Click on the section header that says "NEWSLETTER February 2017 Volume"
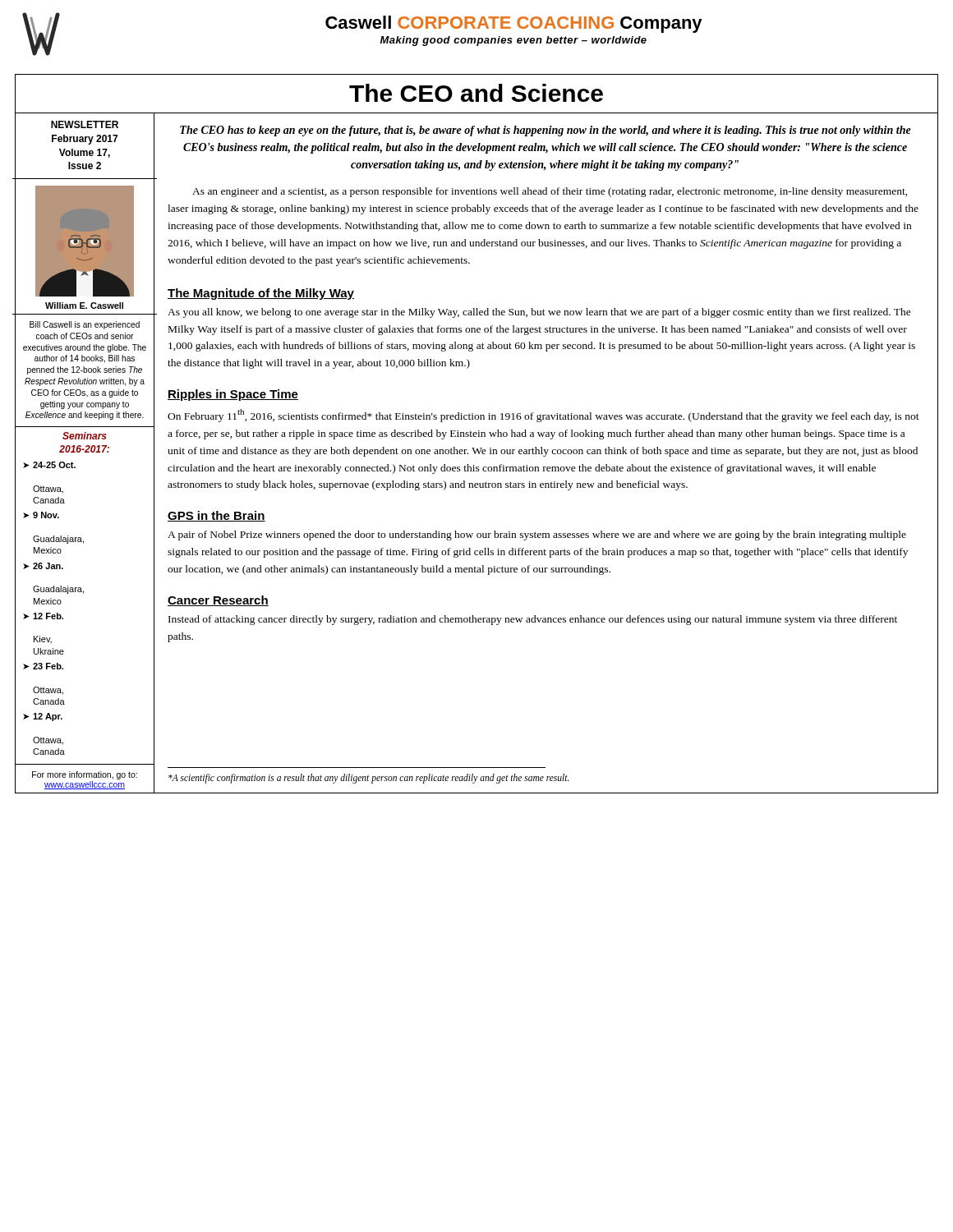Screen dimensions: 1232x953 pos(85,146)
